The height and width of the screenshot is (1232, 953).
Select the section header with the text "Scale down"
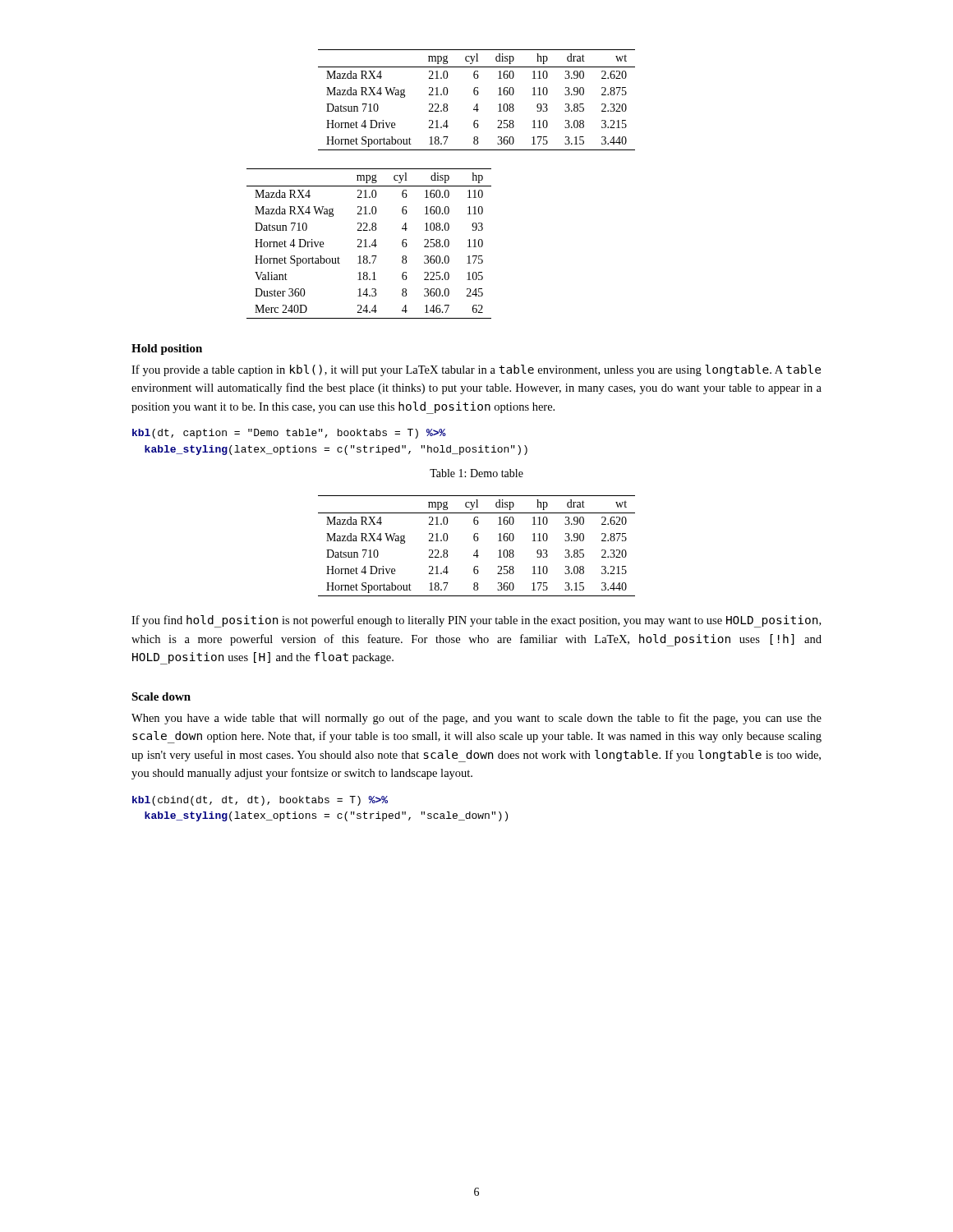pos(161,696)
